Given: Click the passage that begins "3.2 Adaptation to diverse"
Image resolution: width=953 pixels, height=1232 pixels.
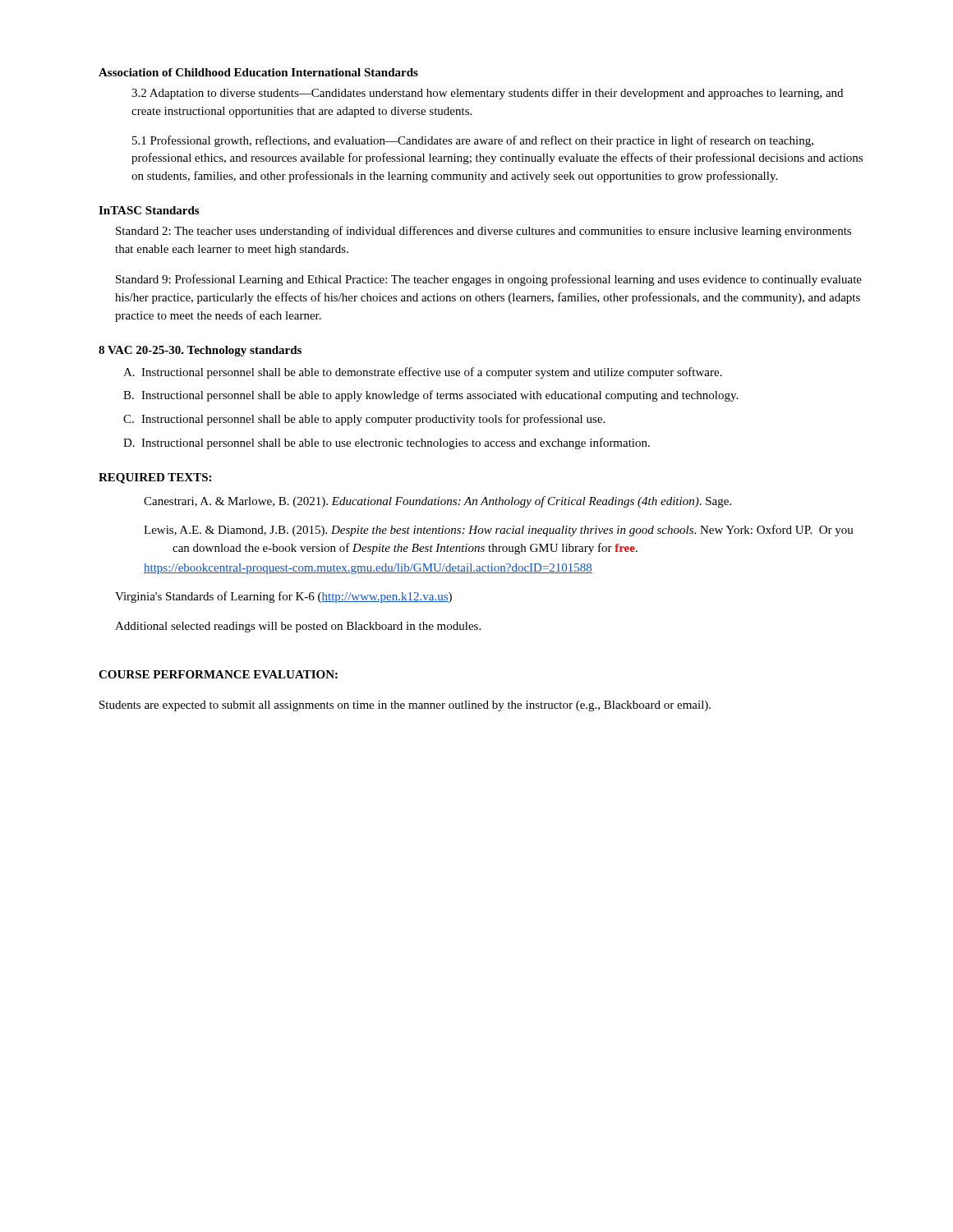Looking at the screenshot, I should pos(487,102).
